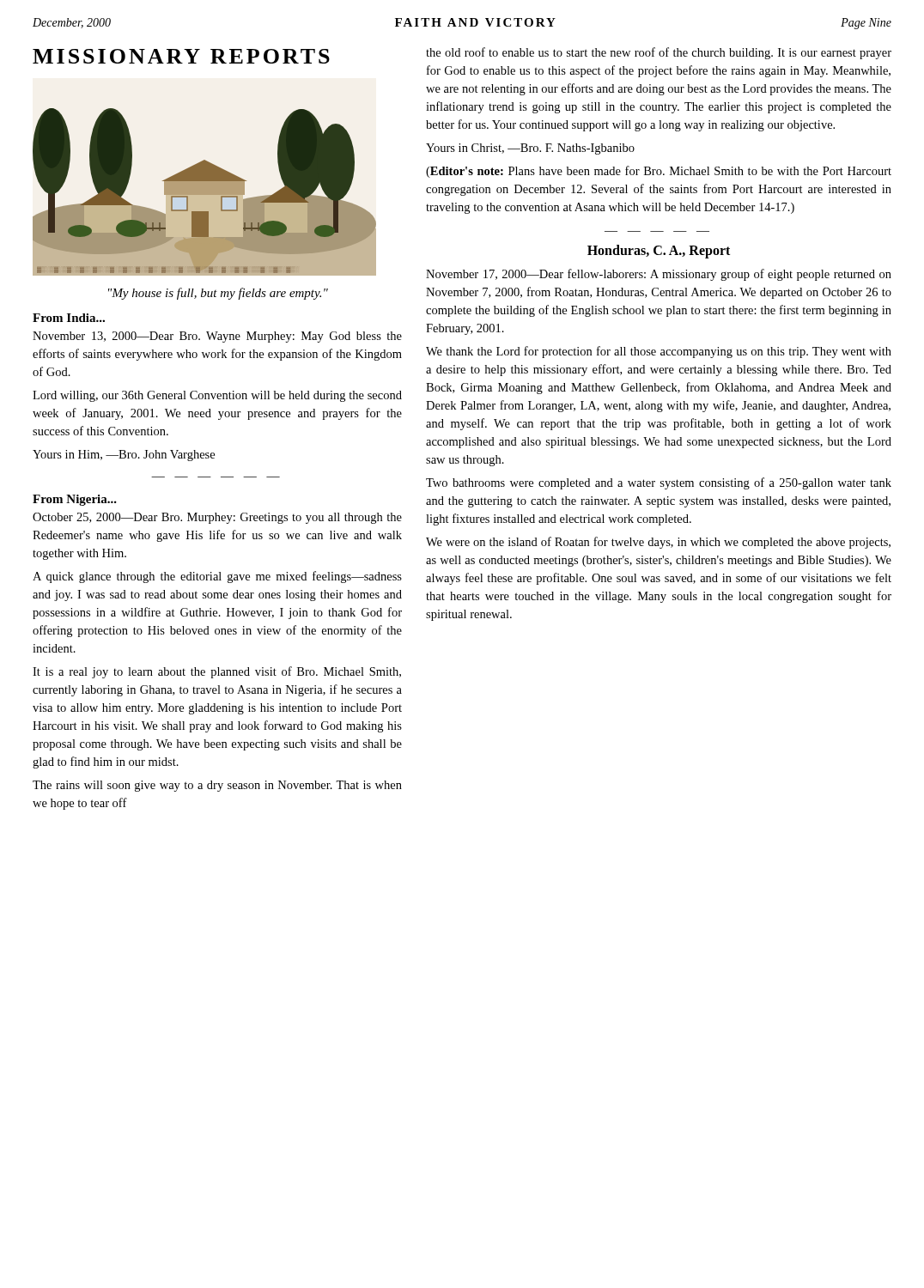Find the block on this page that starts "(Editor's note: Plans have been made for Bro."
Screen dimensions: 1288x924
(x=659, y=189)
